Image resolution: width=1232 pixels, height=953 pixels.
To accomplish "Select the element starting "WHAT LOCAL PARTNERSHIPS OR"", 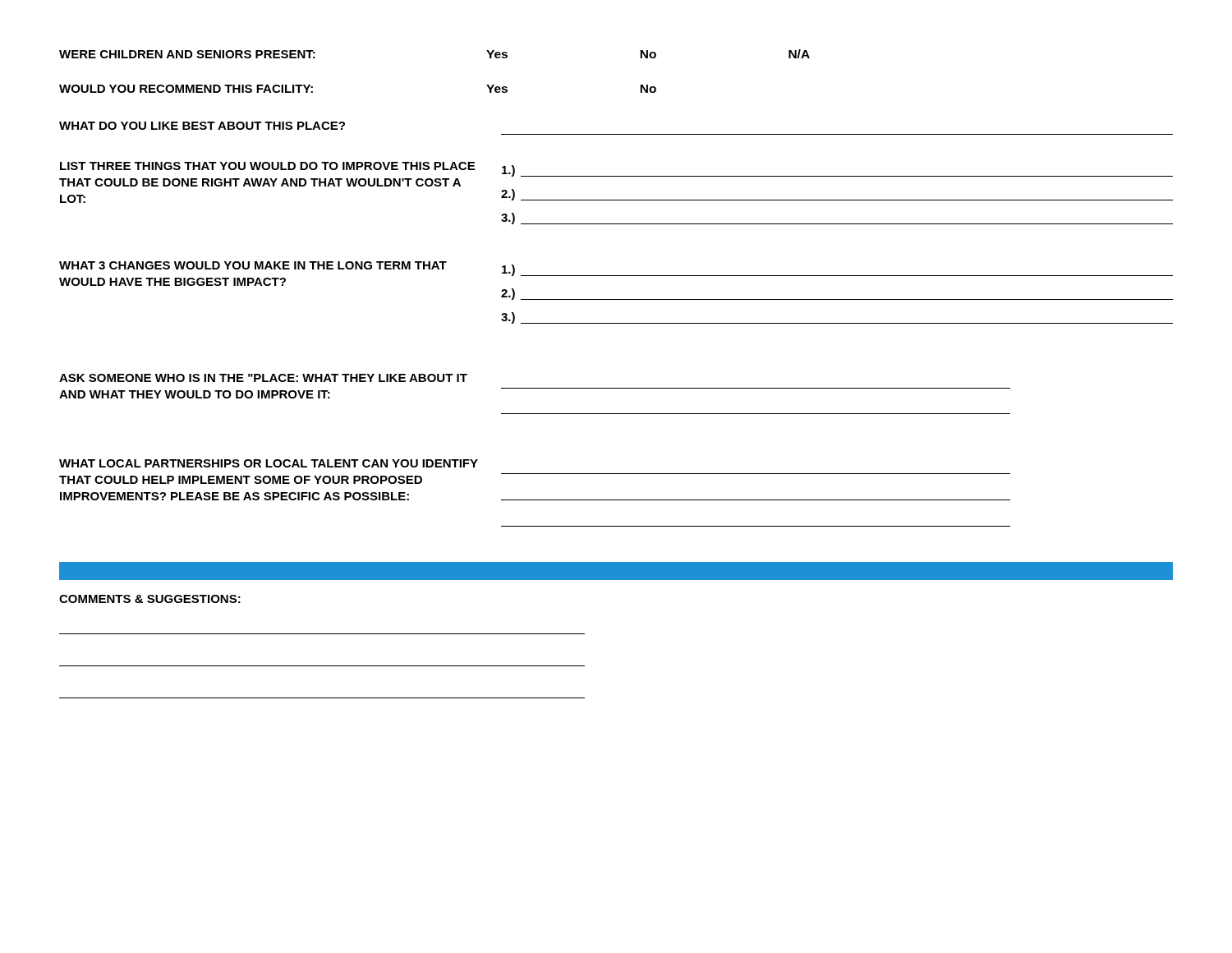I will [x=616, y=496].
